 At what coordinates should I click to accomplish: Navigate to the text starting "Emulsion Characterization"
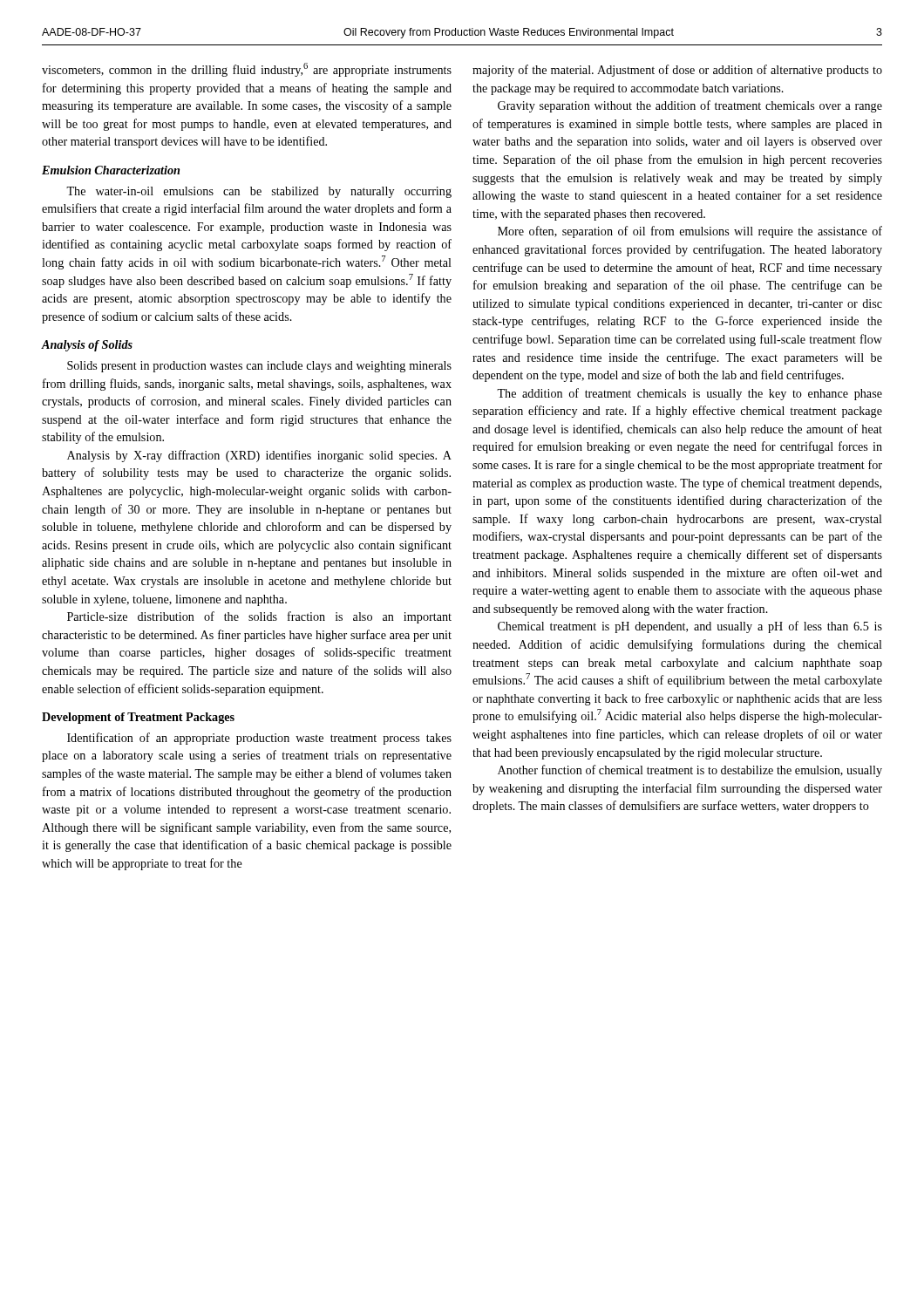click(111, 170)
